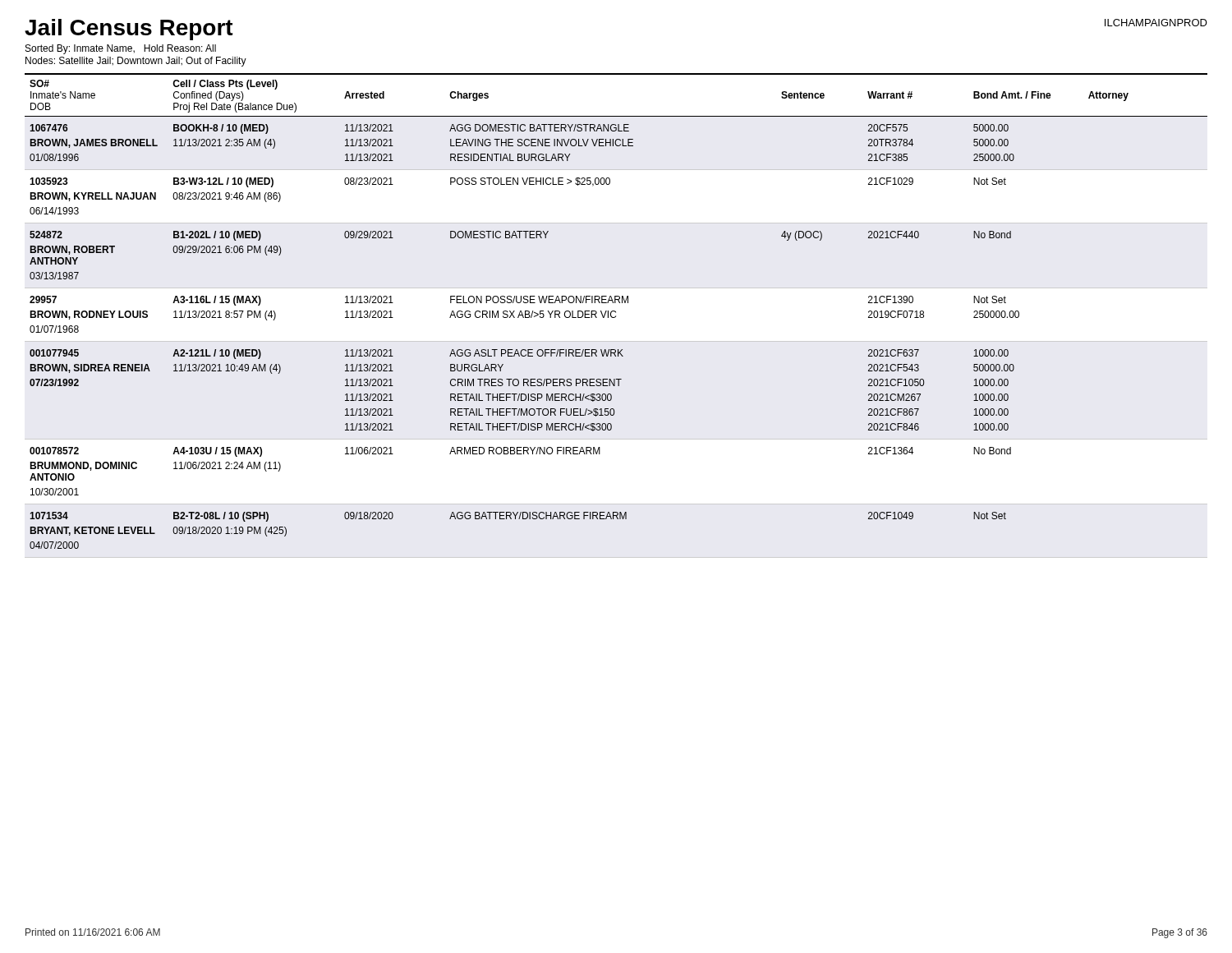The image size is (1232, 953).
Task: Locate the passage starting "Sorted By: Inmate Name, Hold Reason: All"
Action: tap(120, 48)
